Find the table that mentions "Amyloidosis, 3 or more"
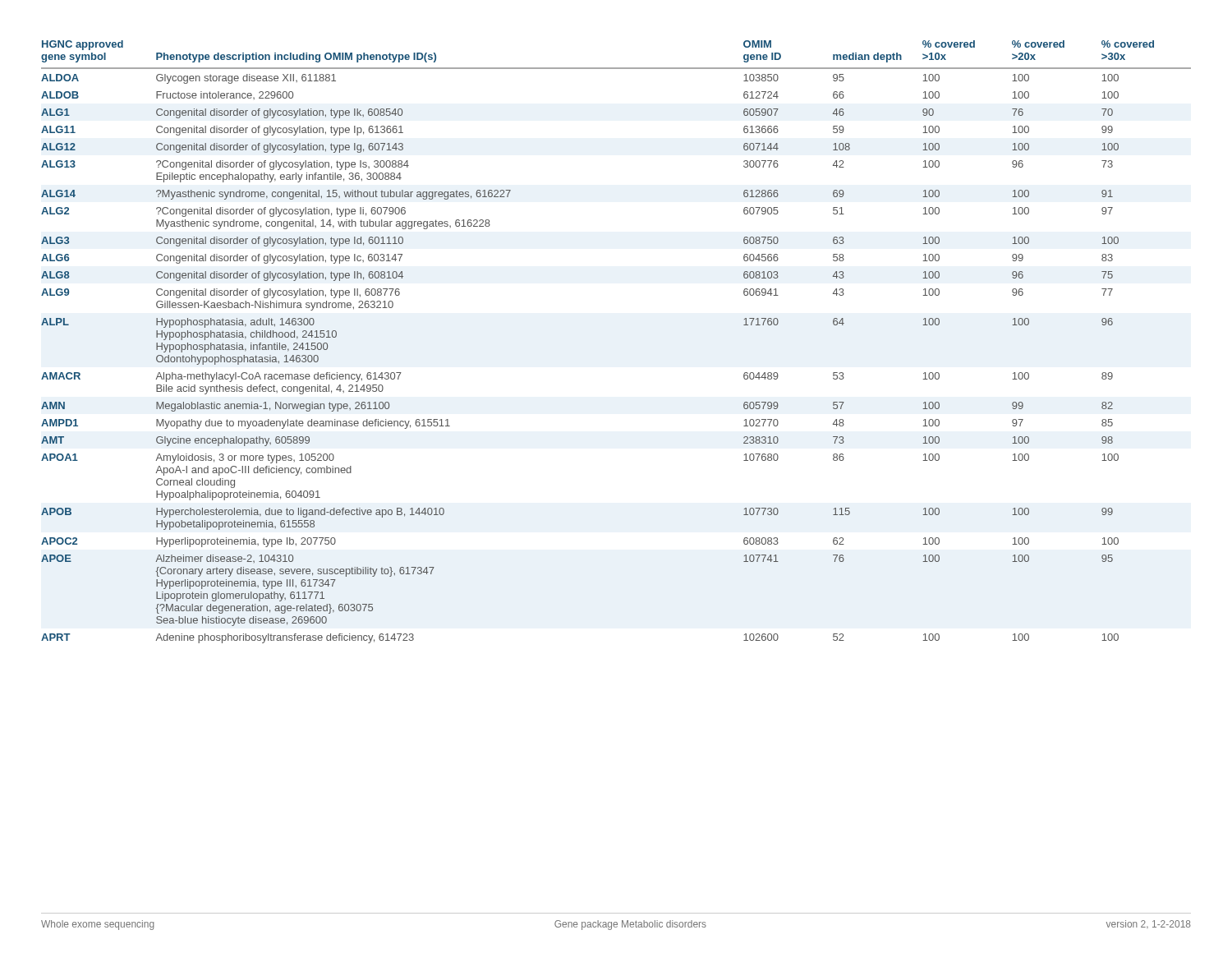Viewport: 1232px width, 953px height. (616, 339)
